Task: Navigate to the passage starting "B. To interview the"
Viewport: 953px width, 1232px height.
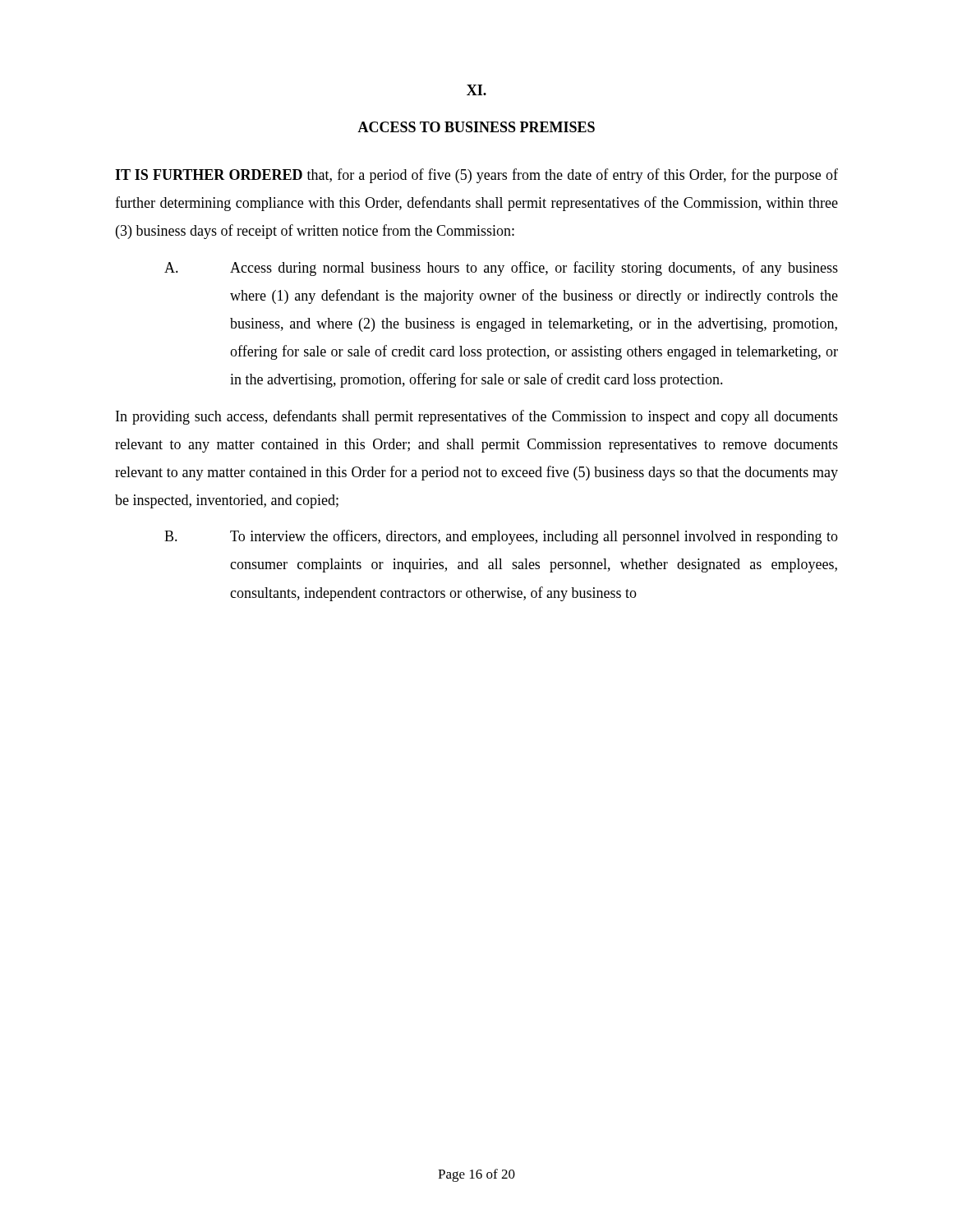Action: [476, 565]
